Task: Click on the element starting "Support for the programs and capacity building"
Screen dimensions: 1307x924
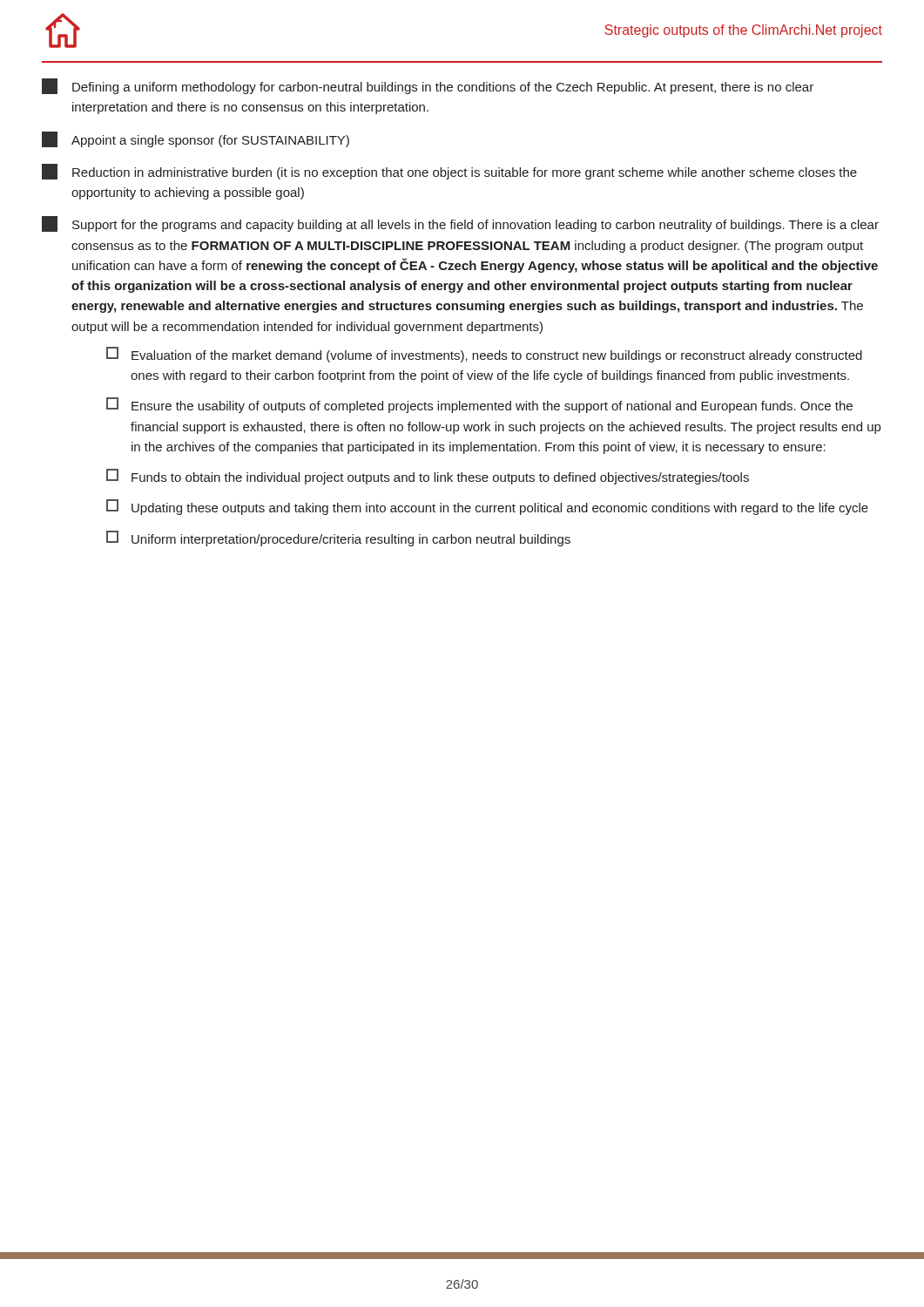Action: pos(462,387)
